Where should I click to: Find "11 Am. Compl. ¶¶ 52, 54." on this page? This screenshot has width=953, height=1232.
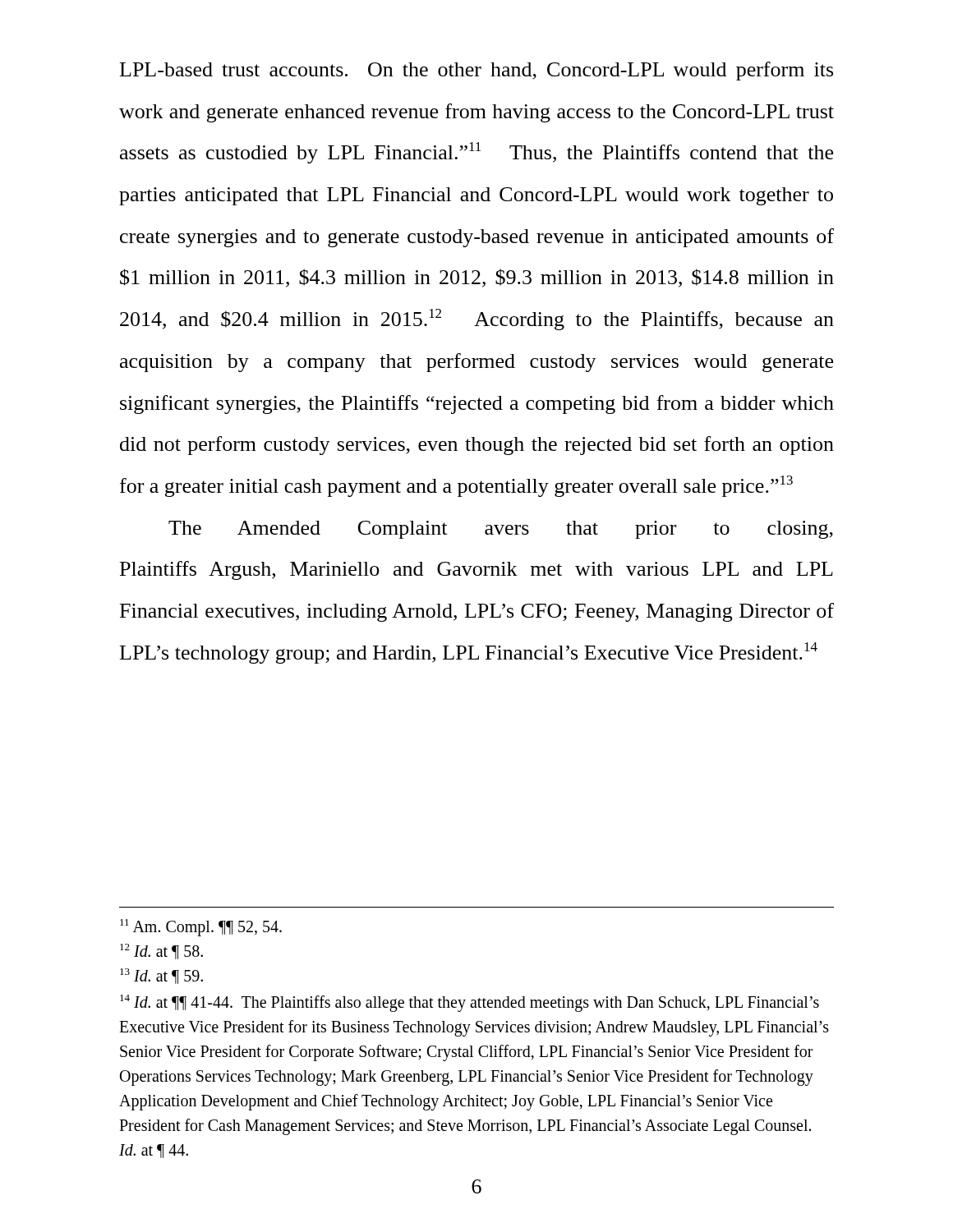tap(201, 926)
